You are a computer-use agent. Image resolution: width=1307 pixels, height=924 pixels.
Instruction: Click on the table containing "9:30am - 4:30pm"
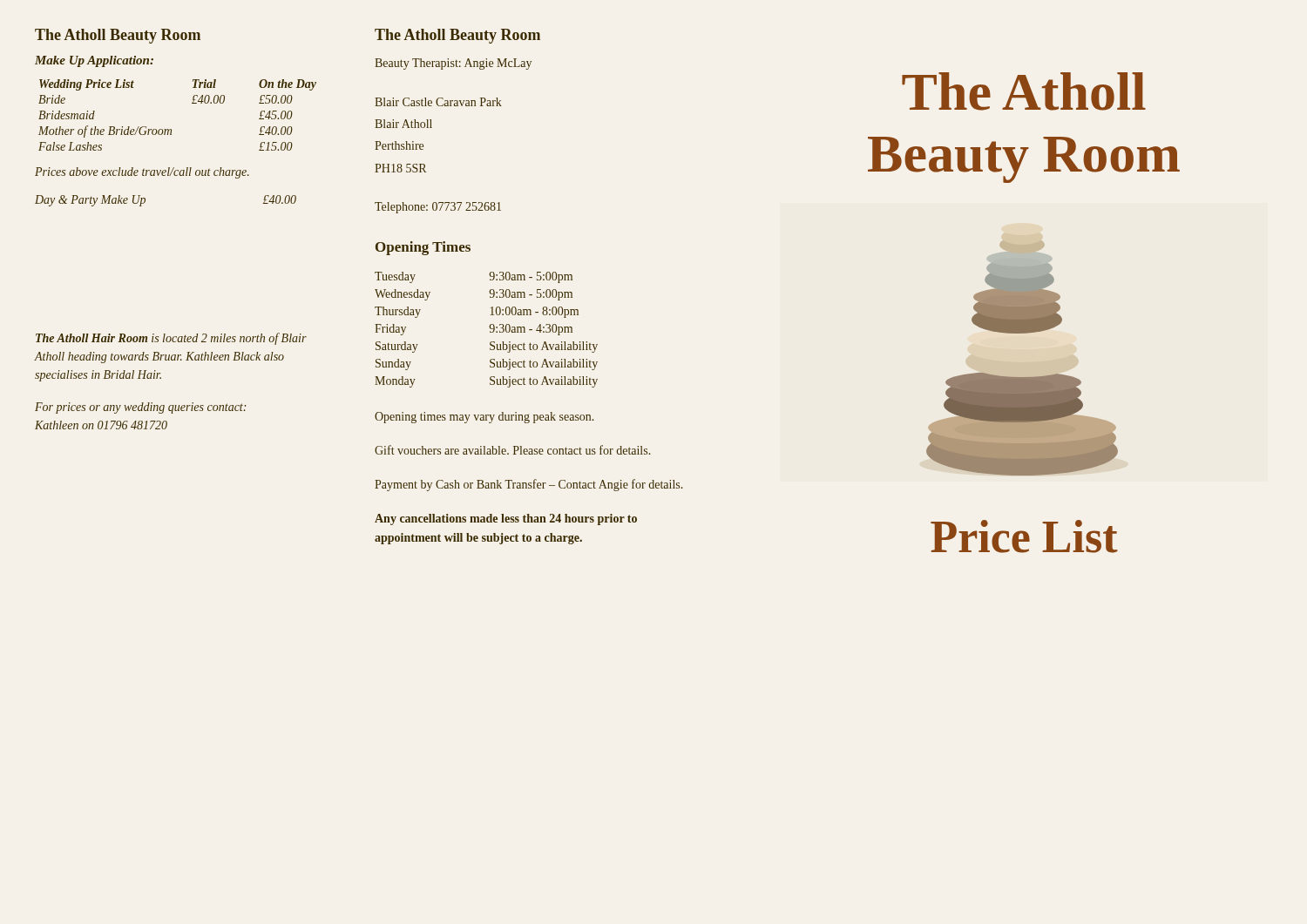tap(536, 329)
